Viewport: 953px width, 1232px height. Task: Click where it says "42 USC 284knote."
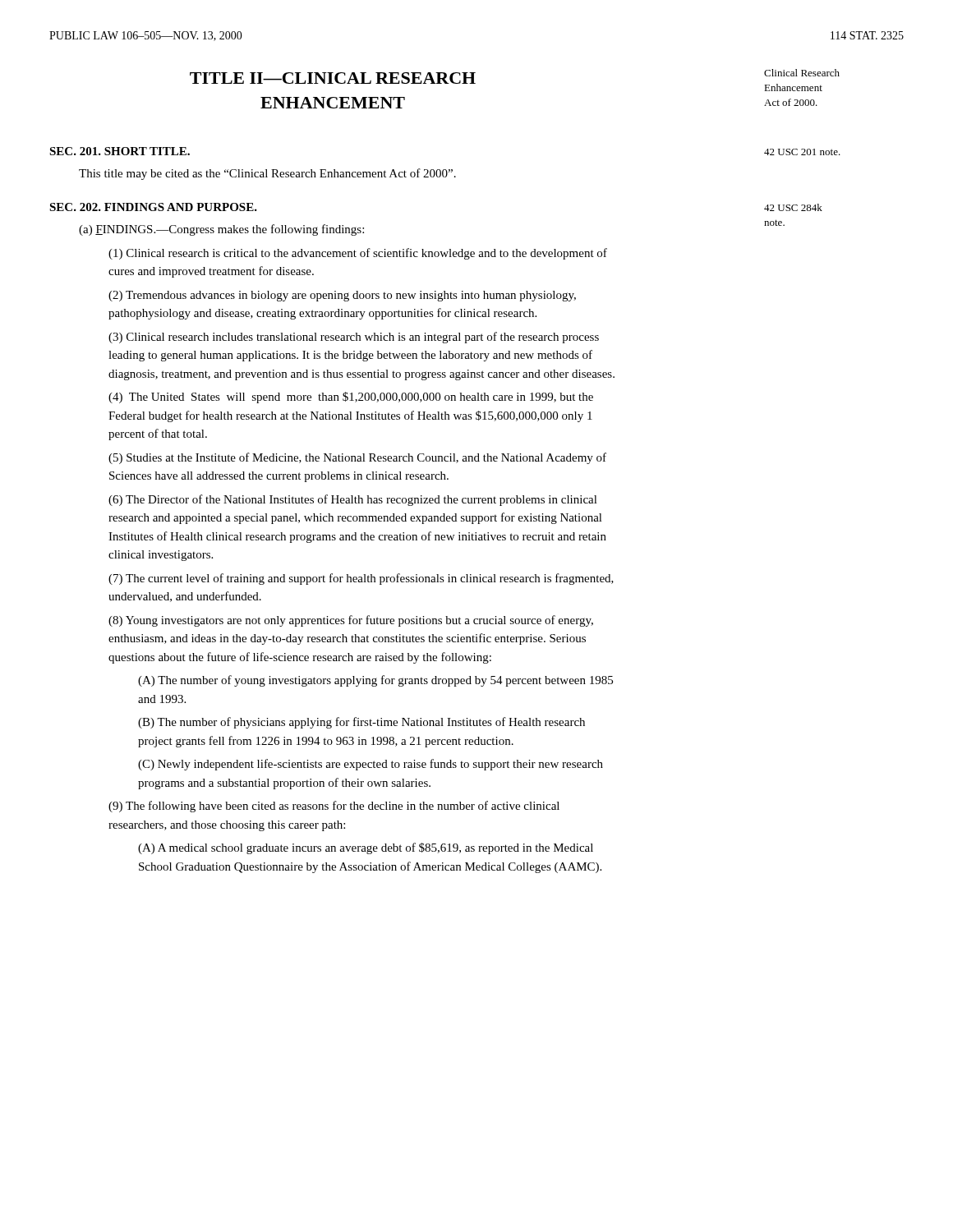pos(793,215)
